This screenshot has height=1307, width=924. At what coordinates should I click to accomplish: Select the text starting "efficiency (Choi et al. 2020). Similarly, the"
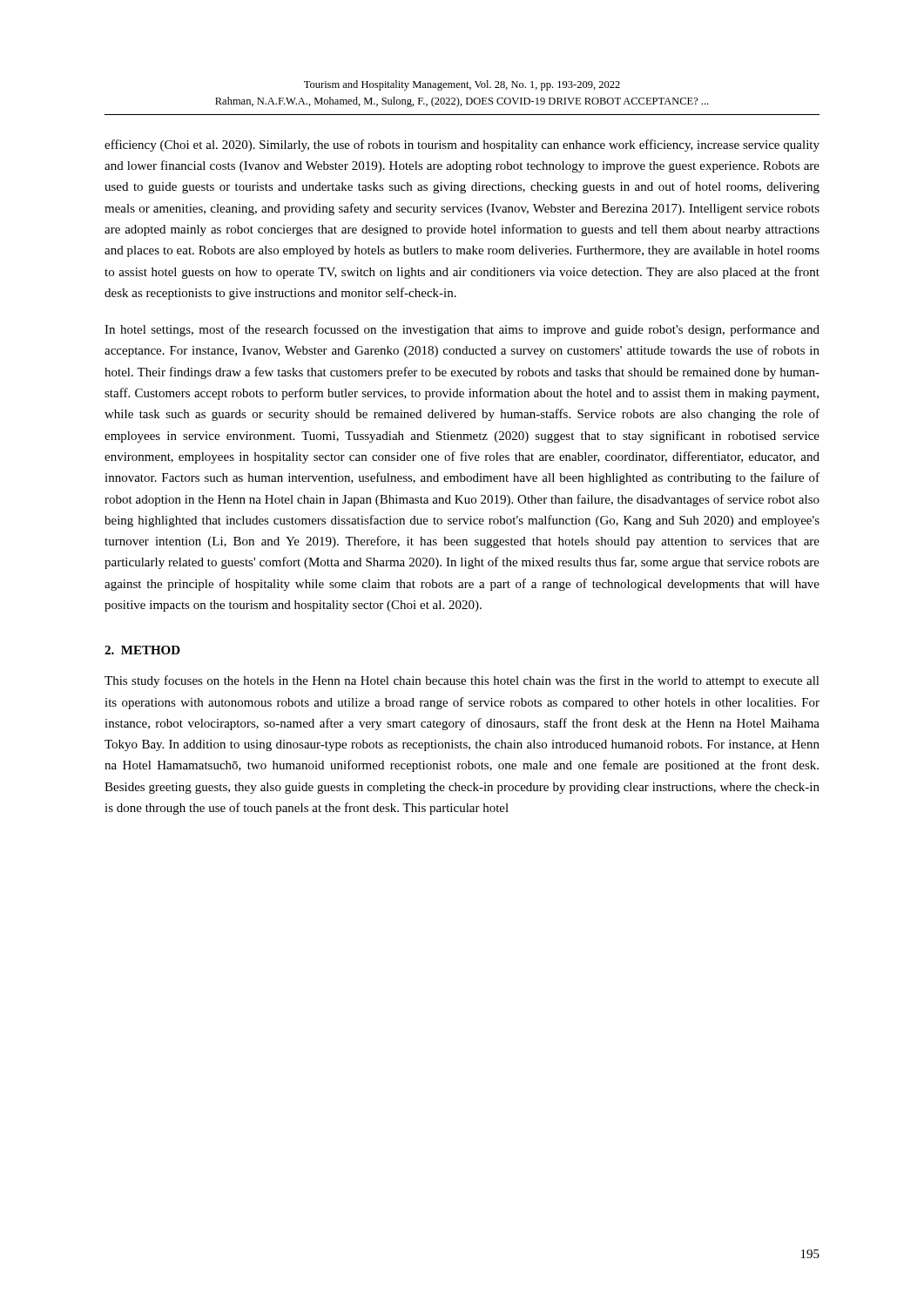[x=462, y=219]
